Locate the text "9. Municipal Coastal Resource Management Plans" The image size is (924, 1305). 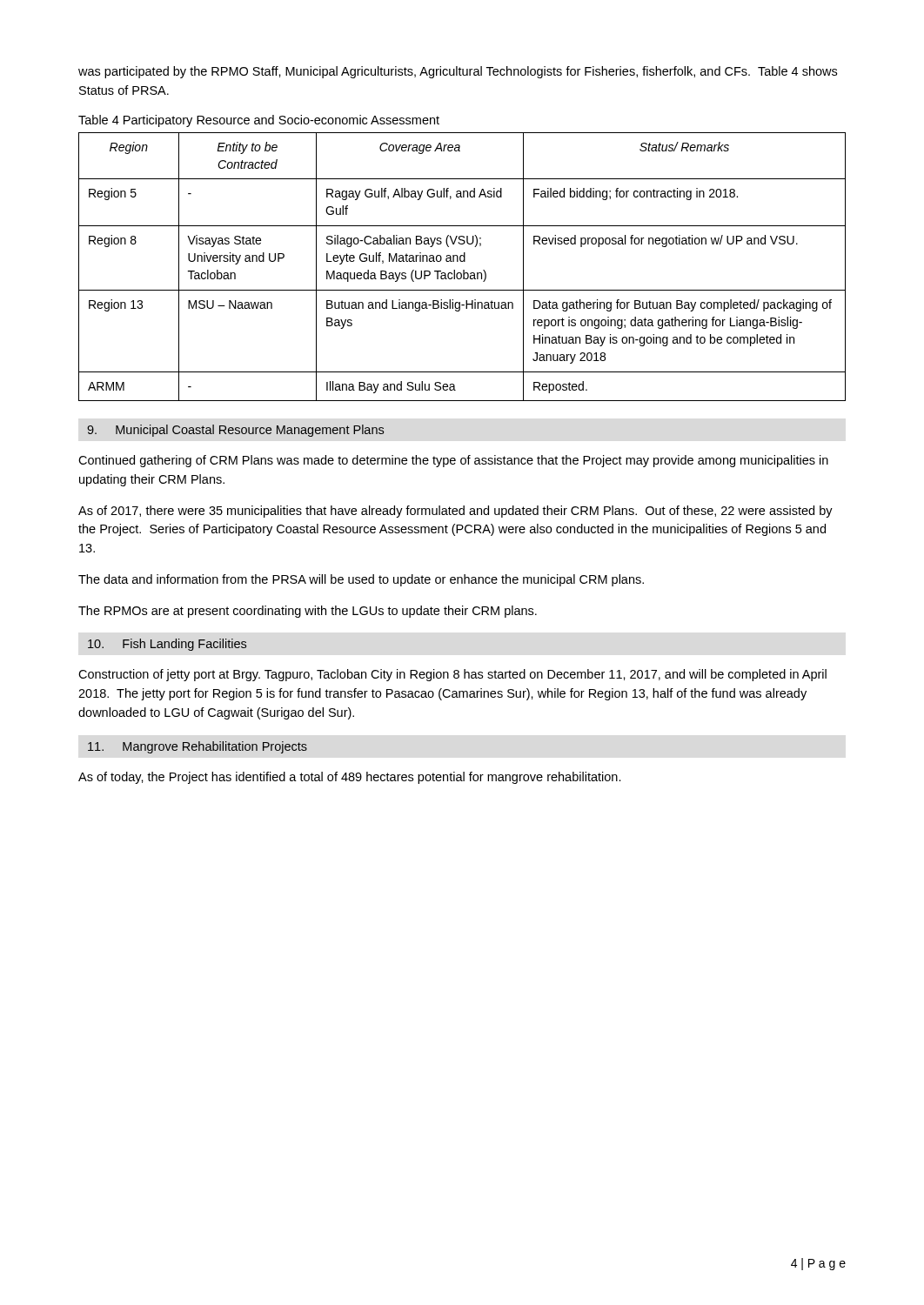[236, 430]
